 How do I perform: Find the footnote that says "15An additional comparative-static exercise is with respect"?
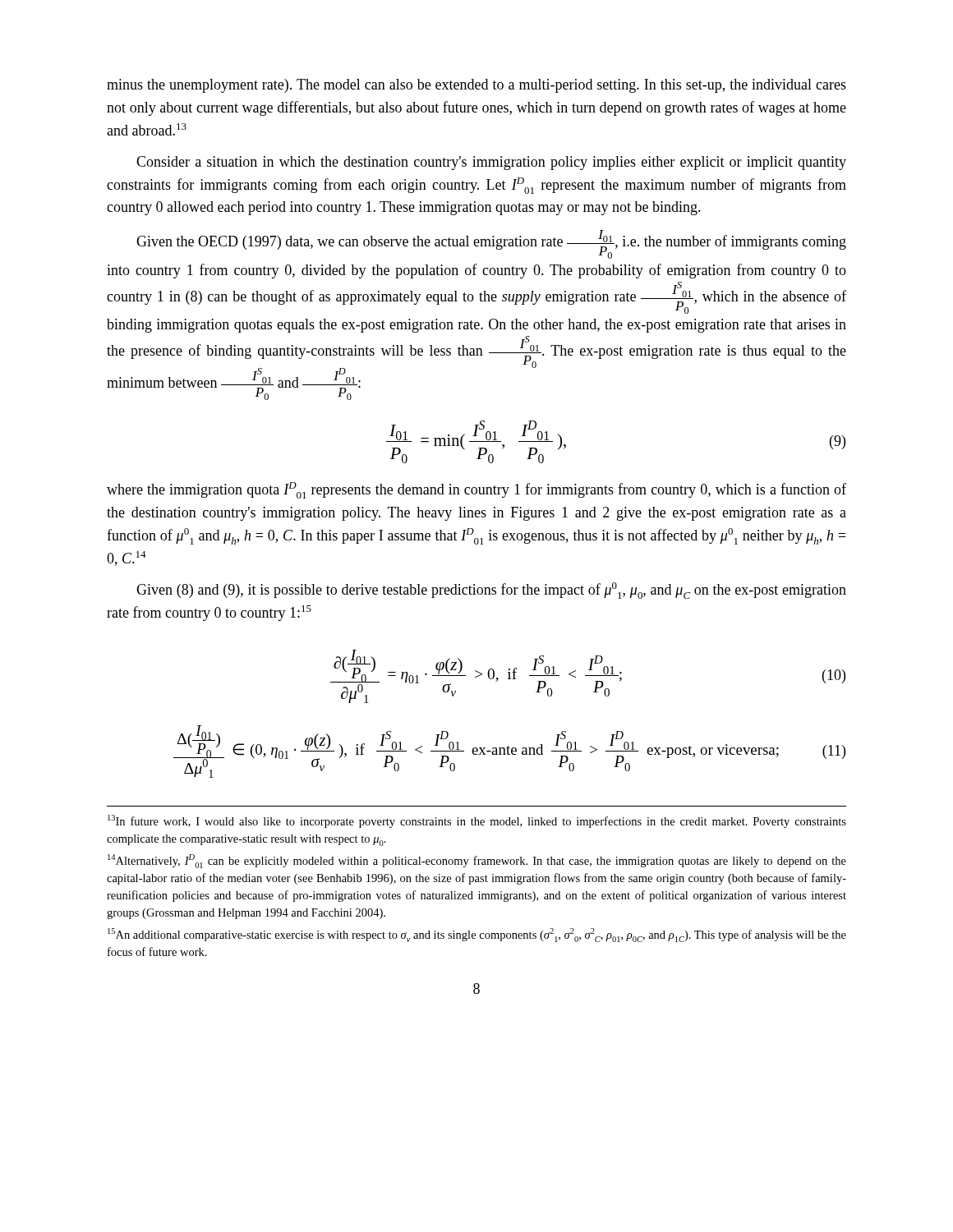click(x=476, y=943)
